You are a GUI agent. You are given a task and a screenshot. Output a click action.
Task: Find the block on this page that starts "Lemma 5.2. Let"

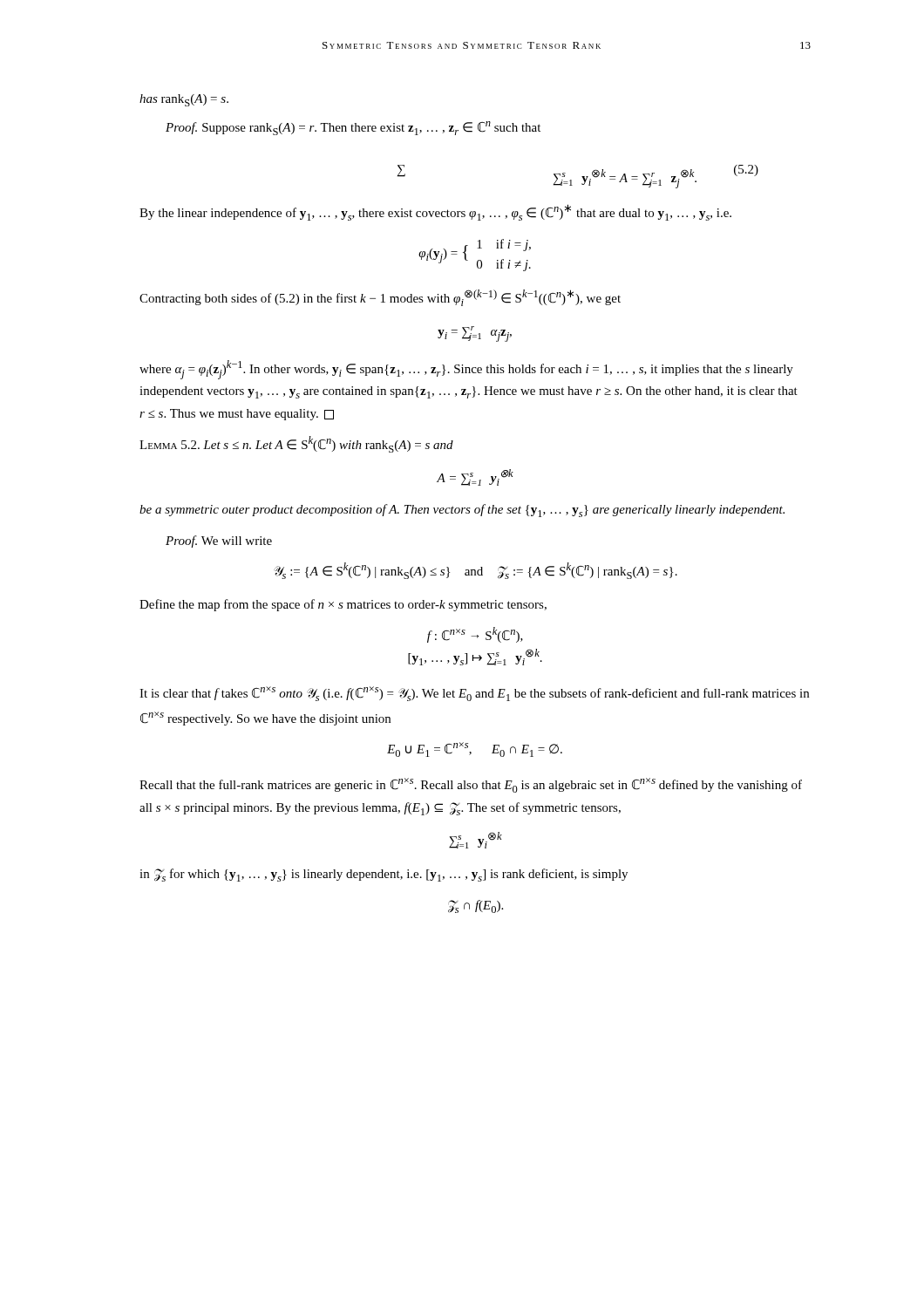[296, 444]
